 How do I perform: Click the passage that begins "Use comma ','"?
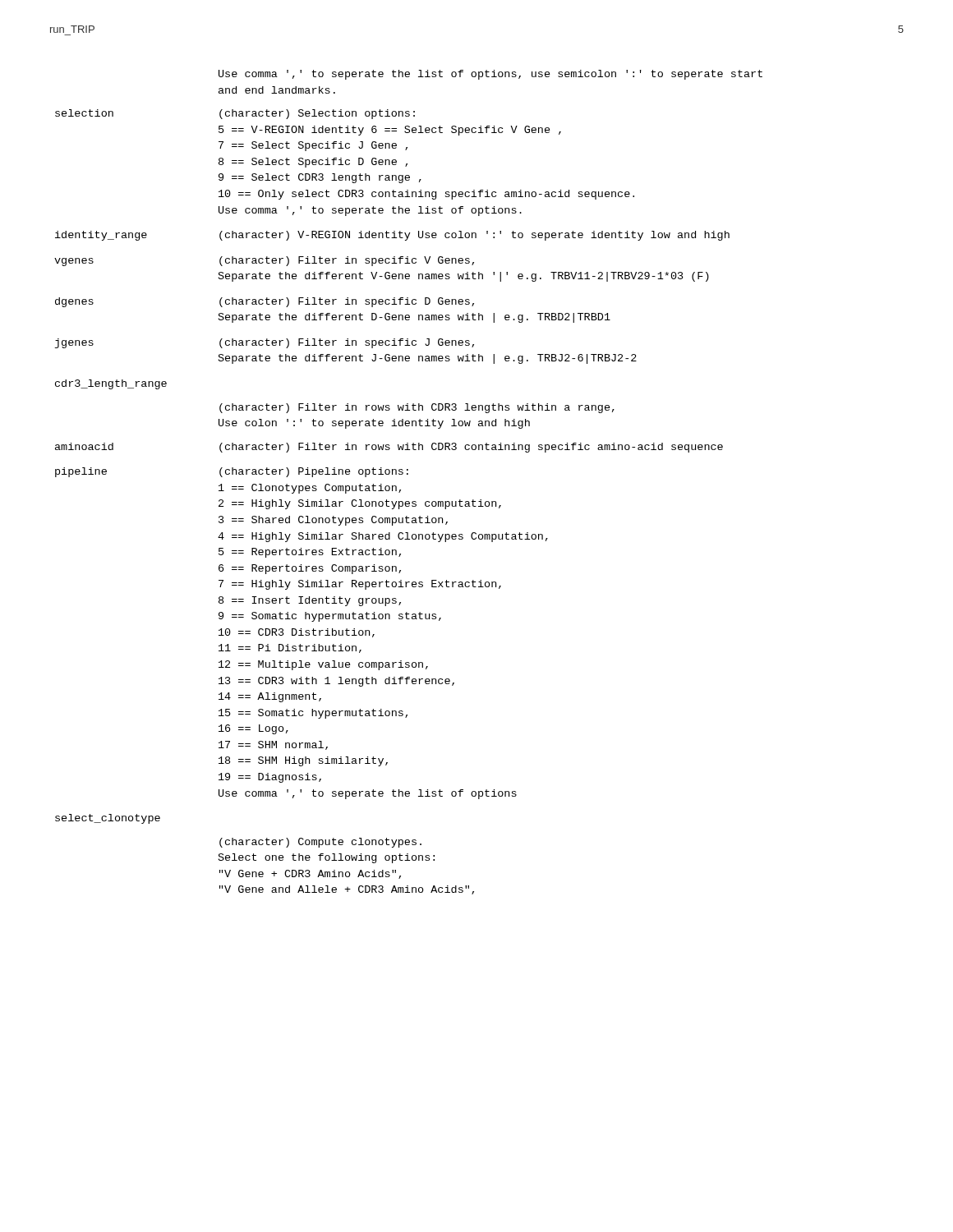point(476,85)
